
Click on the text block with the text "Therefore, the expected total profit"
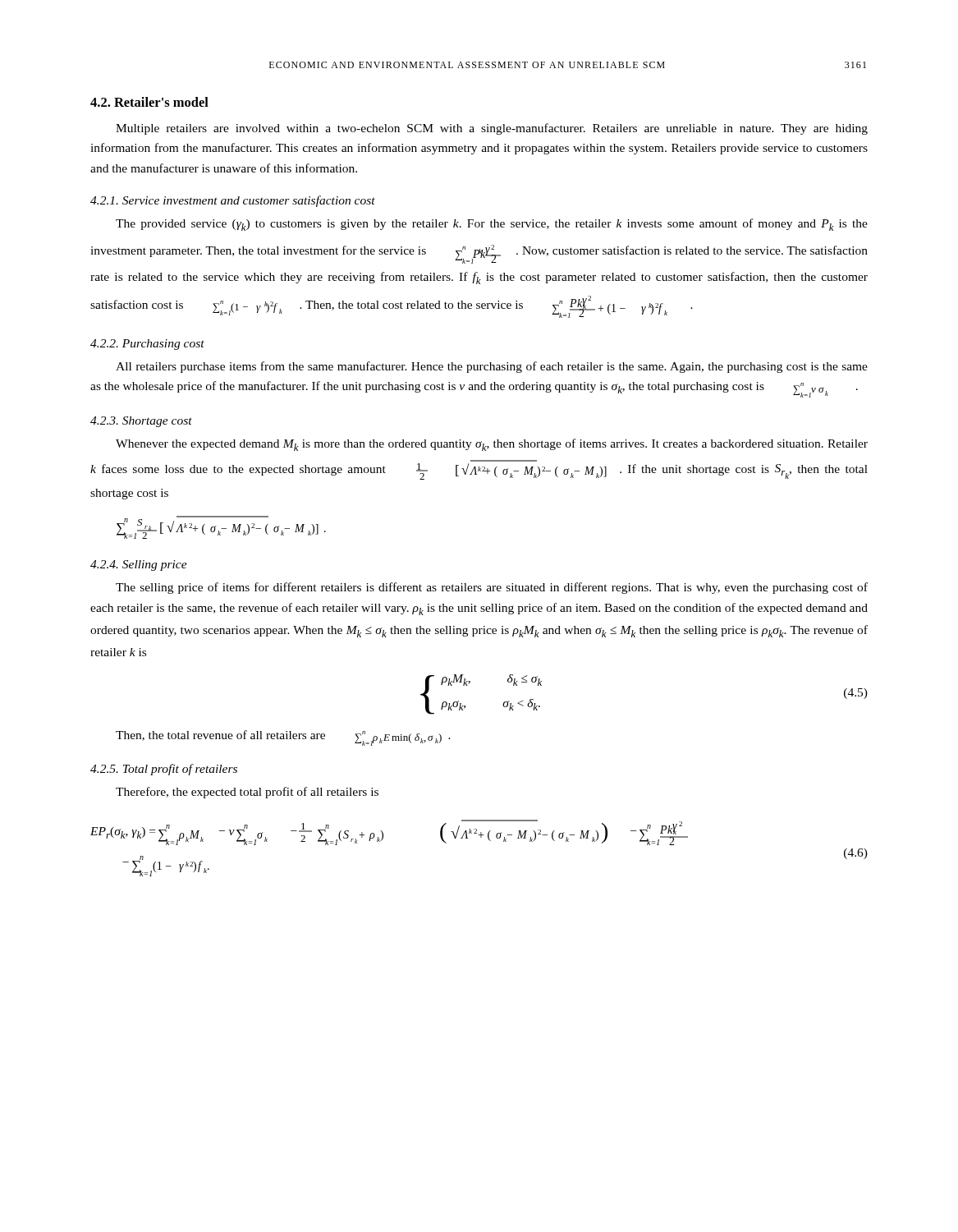coord(247,792)
